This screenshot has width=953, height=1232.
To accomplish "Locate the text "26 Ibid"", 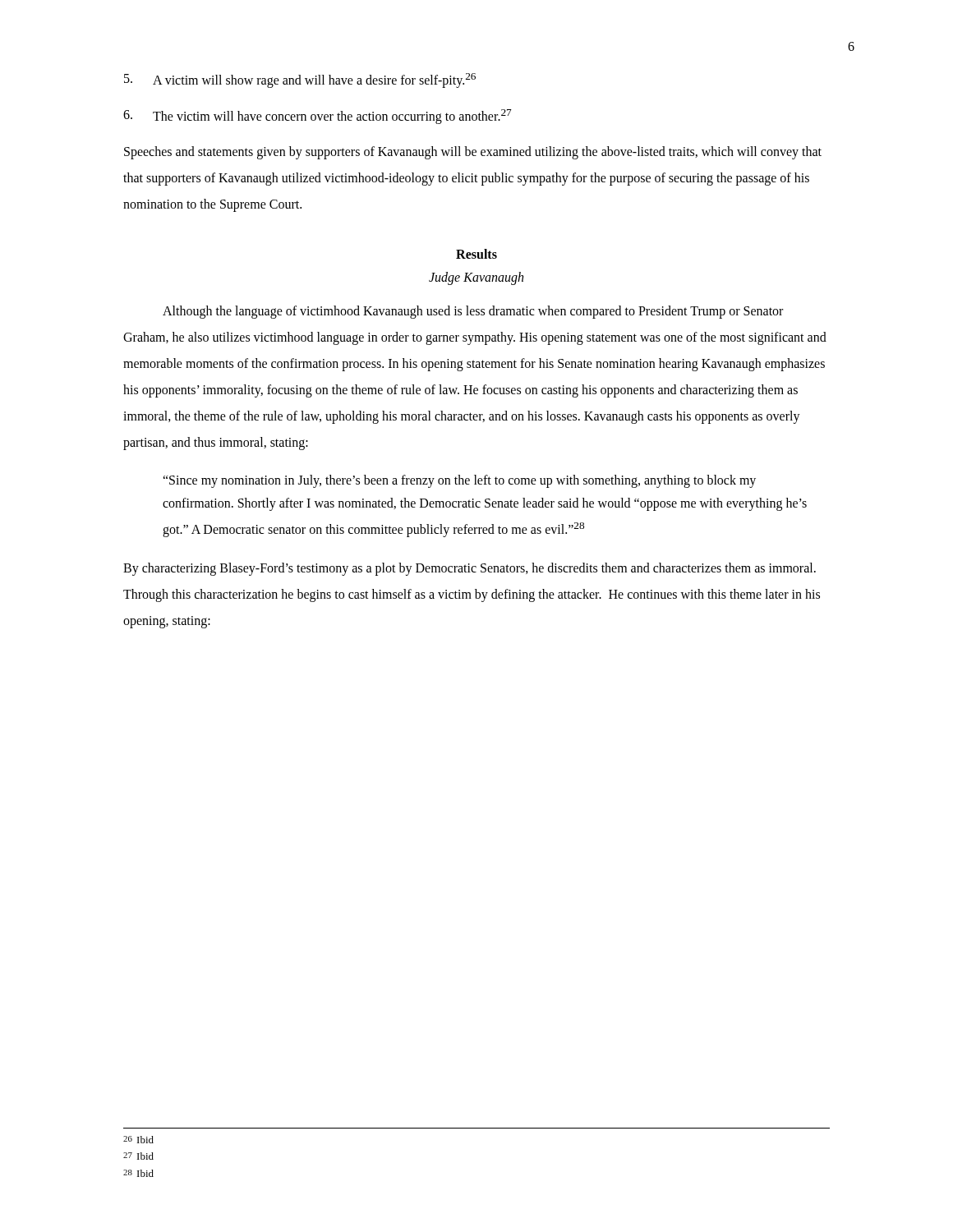I will (138, 1140).
